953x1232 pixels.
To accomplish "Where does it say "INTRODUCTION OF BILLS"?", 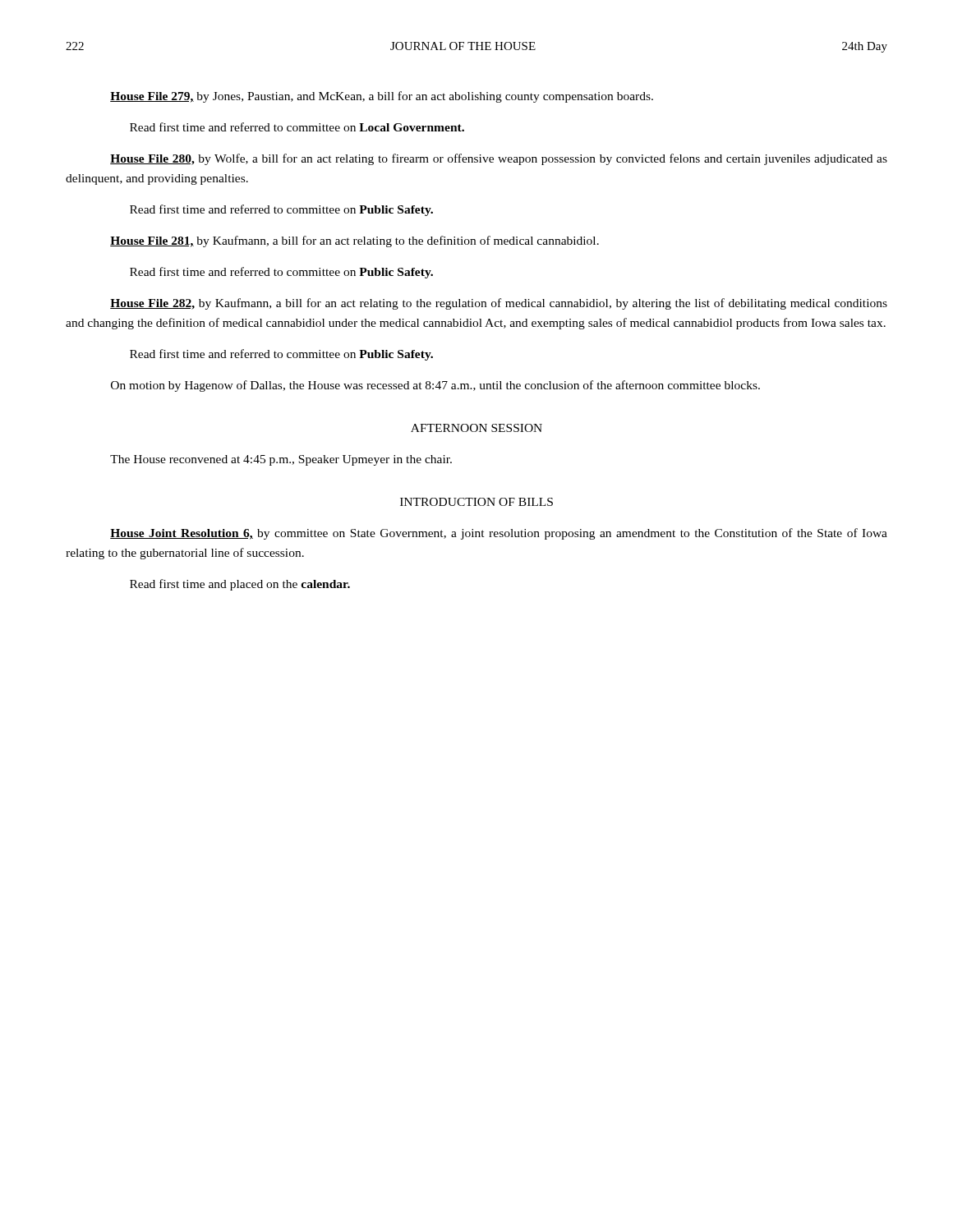I will point(476,502).
